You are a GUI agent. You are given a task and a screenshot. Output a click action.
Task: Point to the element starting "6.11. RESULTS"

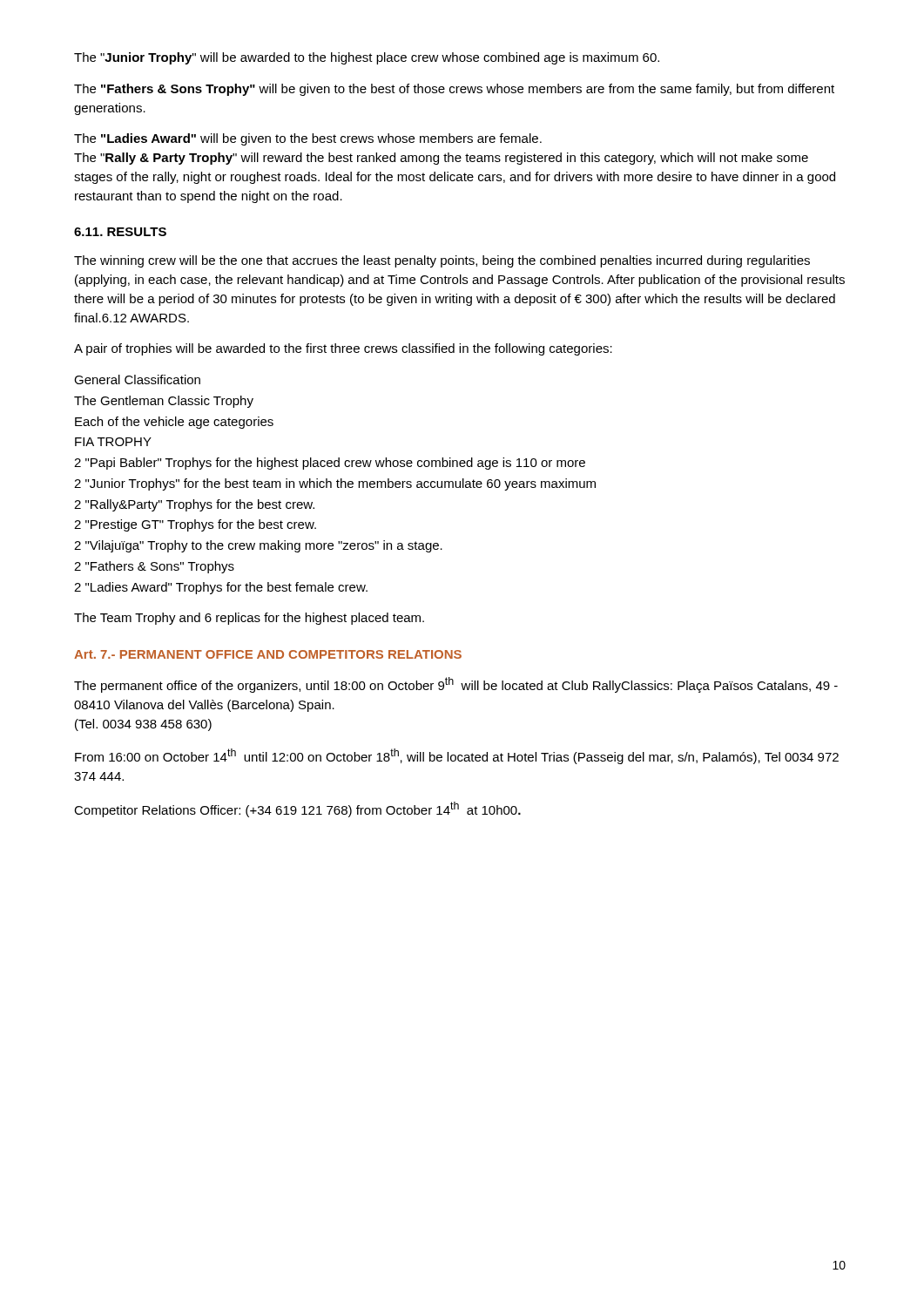(x=120, y=232)
